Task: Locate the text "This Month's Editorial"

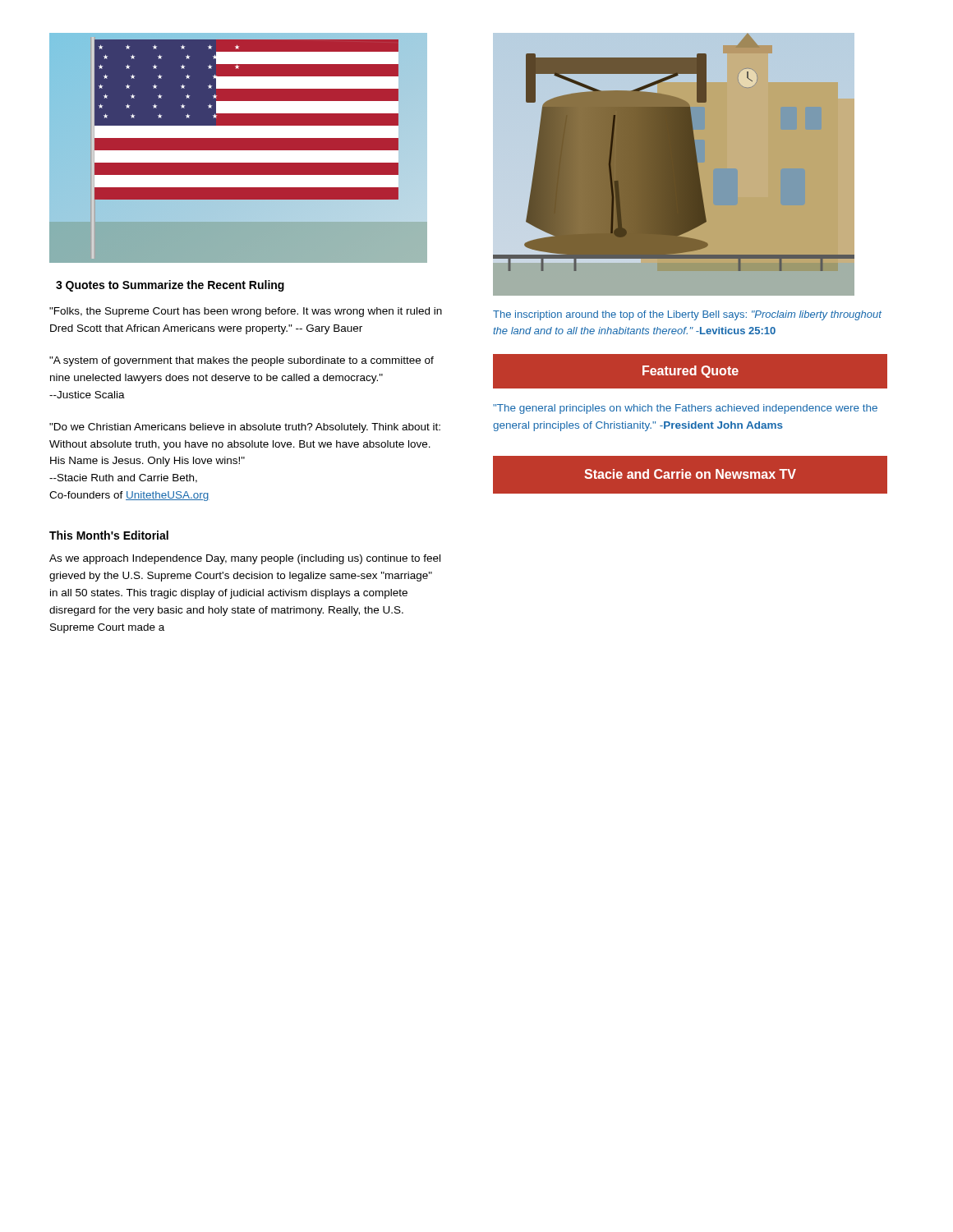Action: coord(109,536)
